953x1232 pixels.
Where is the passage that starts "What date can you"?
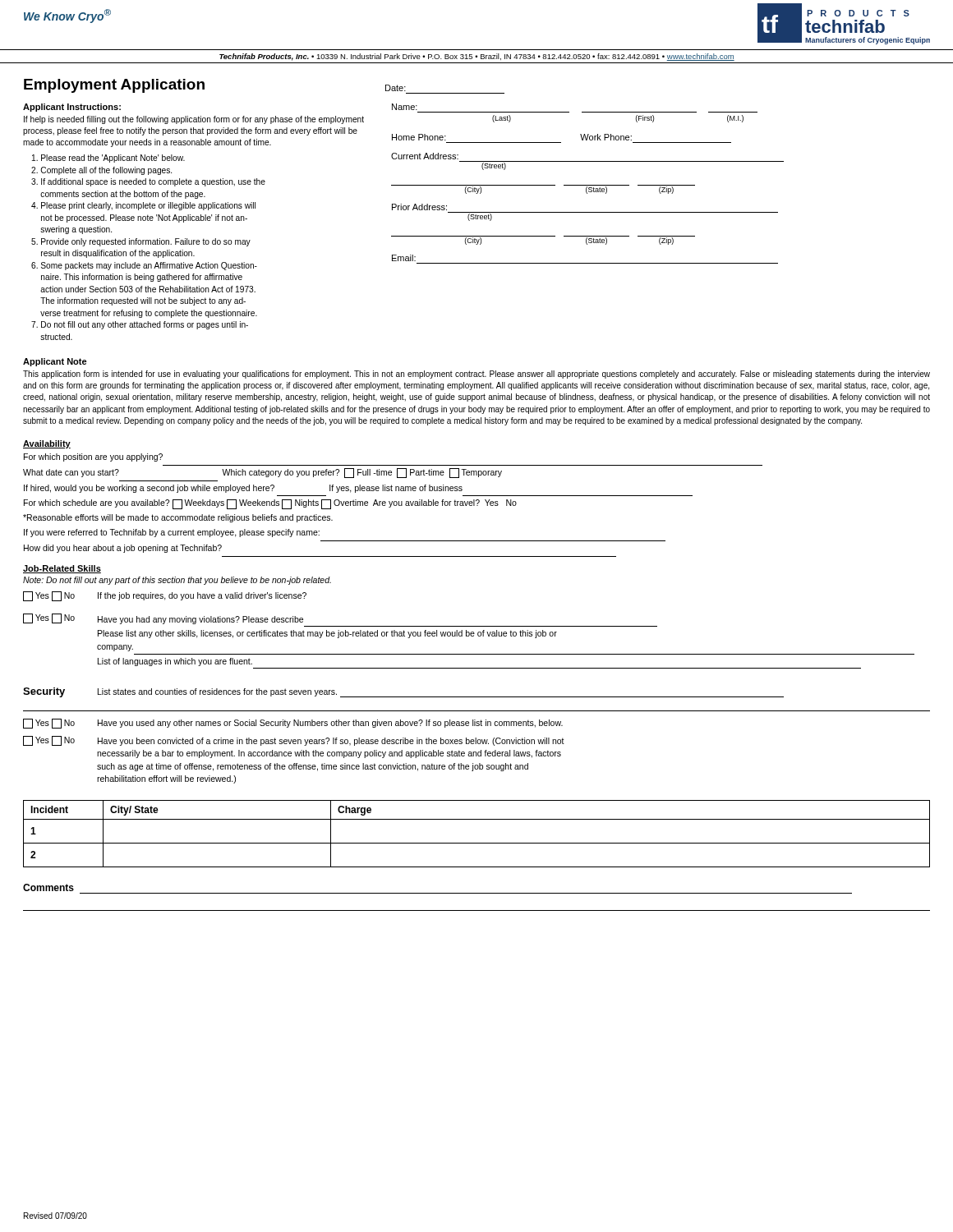click(x=262, y=473)
